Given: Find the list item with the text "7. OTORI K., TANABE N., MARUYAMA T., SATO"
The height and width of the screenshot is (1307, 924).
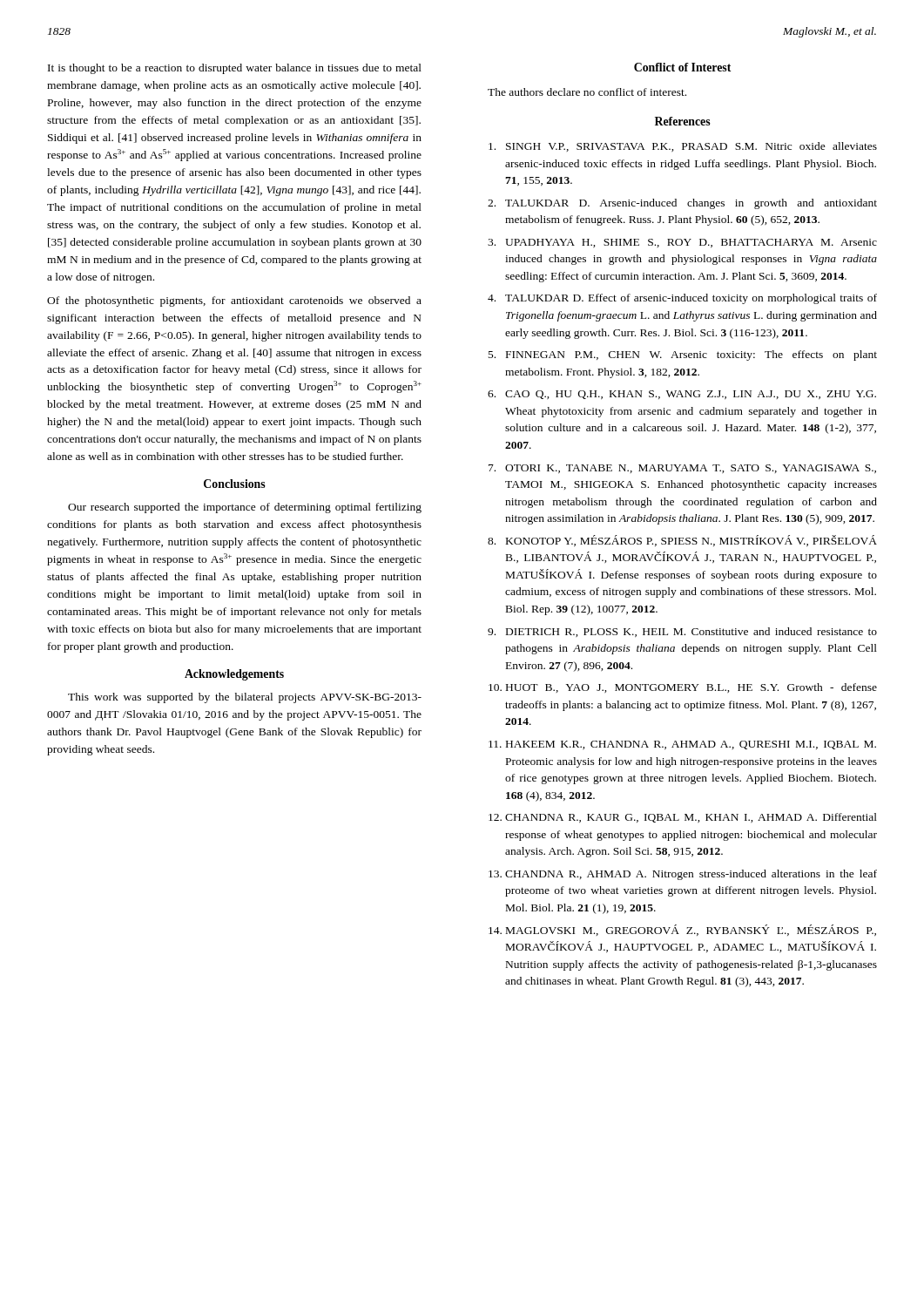Looking at the screenshot, I should [x=682, y=493].
